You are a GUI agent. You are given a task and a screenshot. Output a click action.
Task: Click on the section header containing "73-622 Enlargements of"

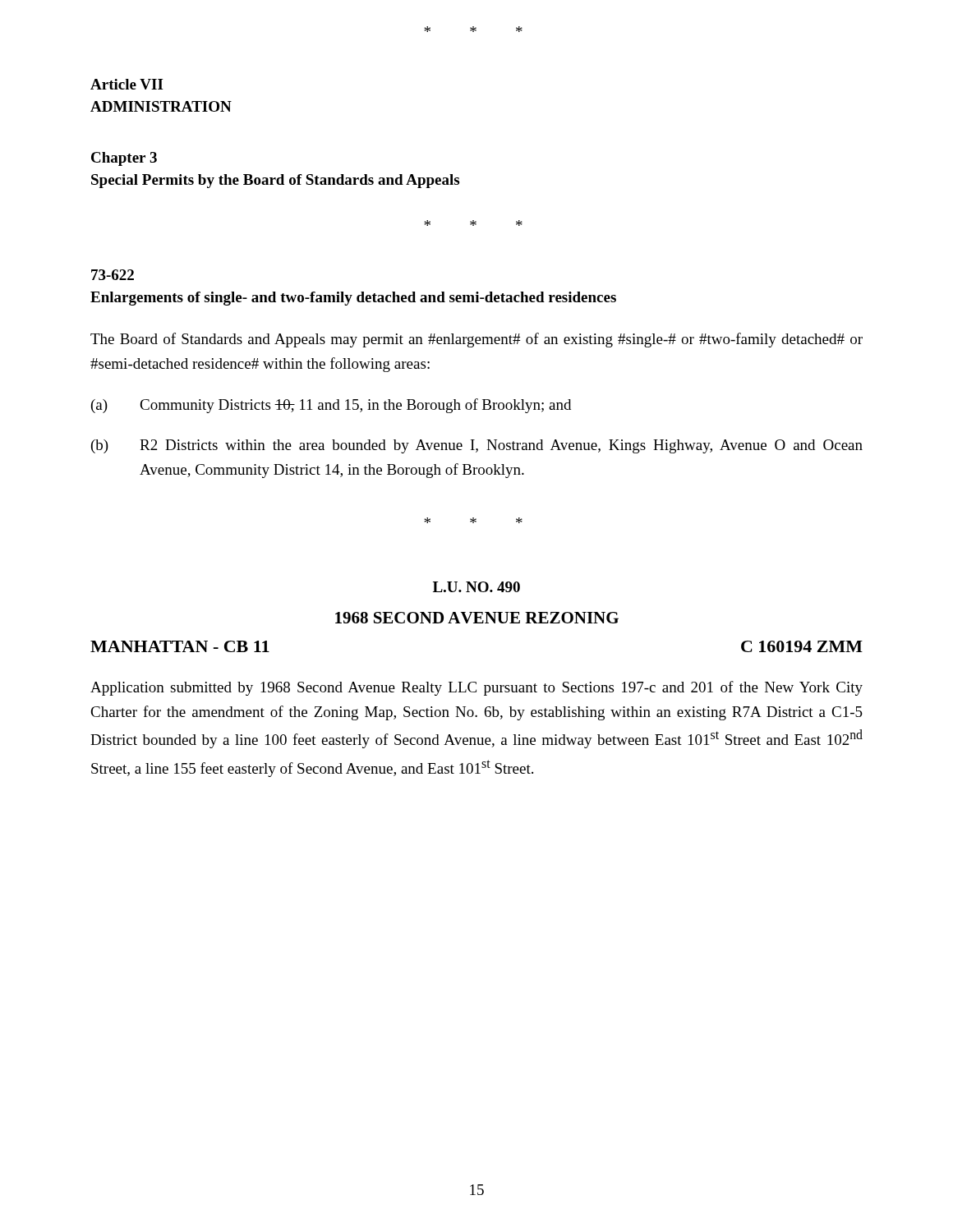pyautogui.click(x=476, y=287)
